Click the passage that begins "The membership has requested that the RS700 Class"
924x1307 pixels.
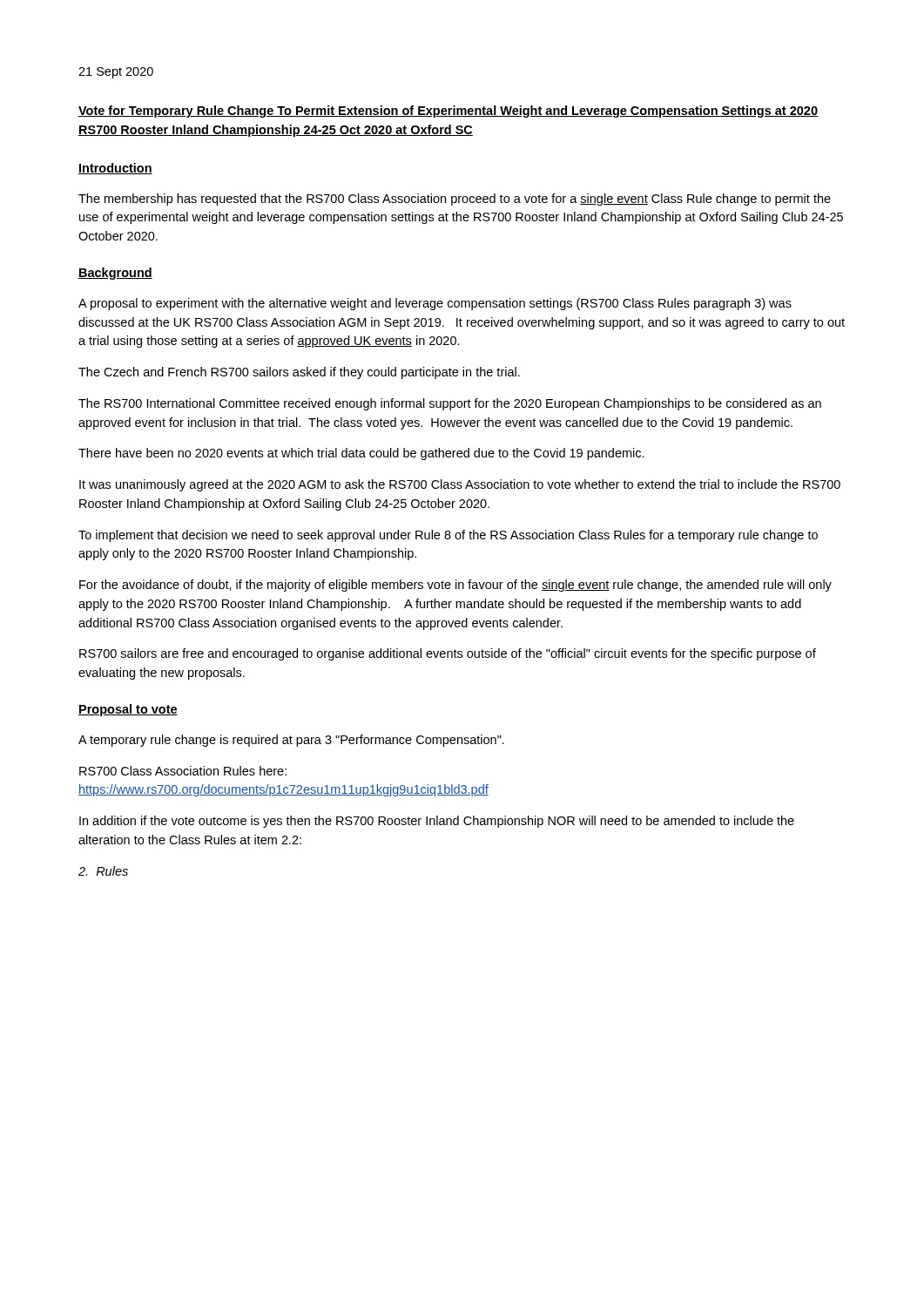tap(461, 217)
